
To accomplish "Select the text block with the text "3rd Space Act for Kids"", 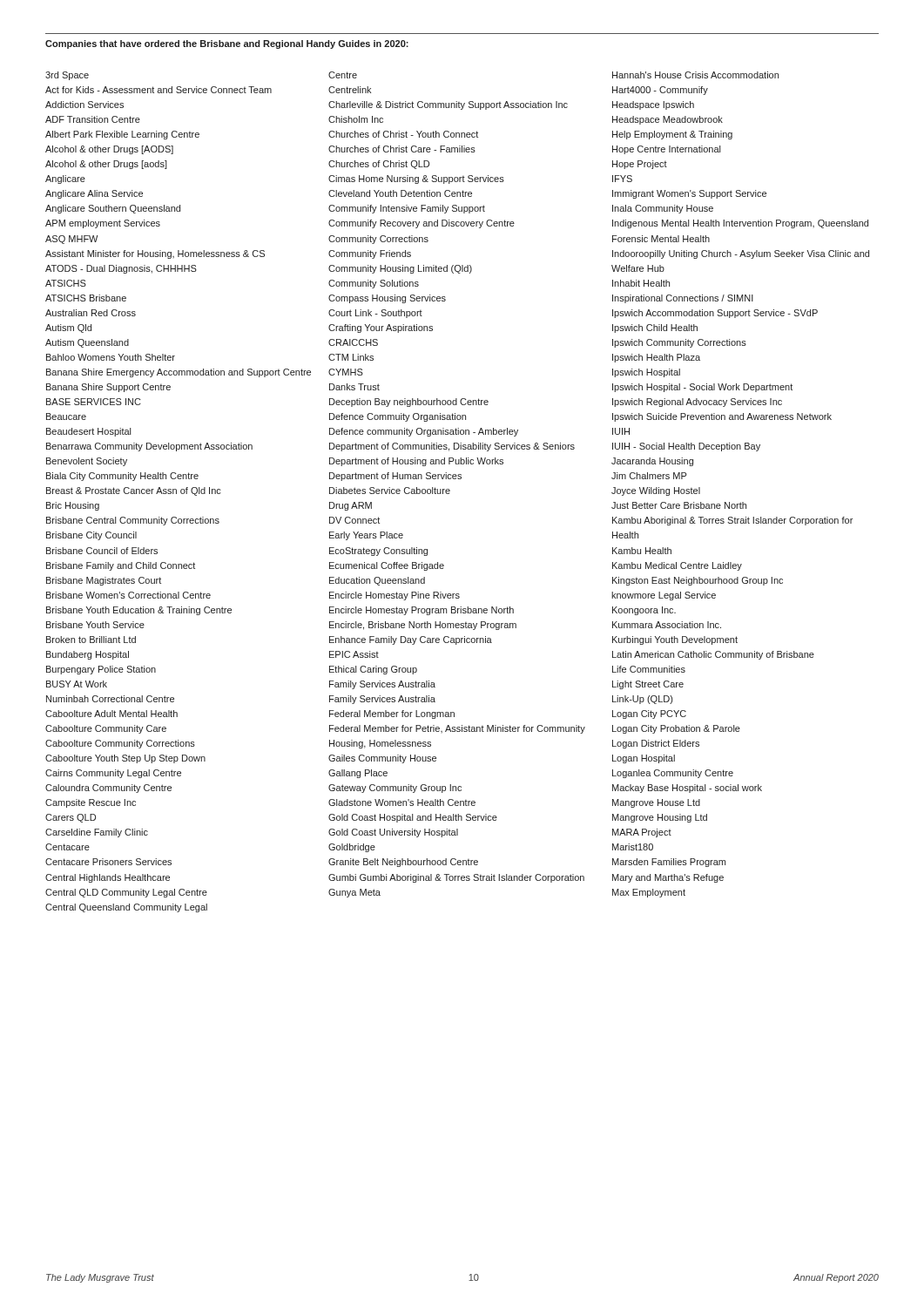I will 178,491.
